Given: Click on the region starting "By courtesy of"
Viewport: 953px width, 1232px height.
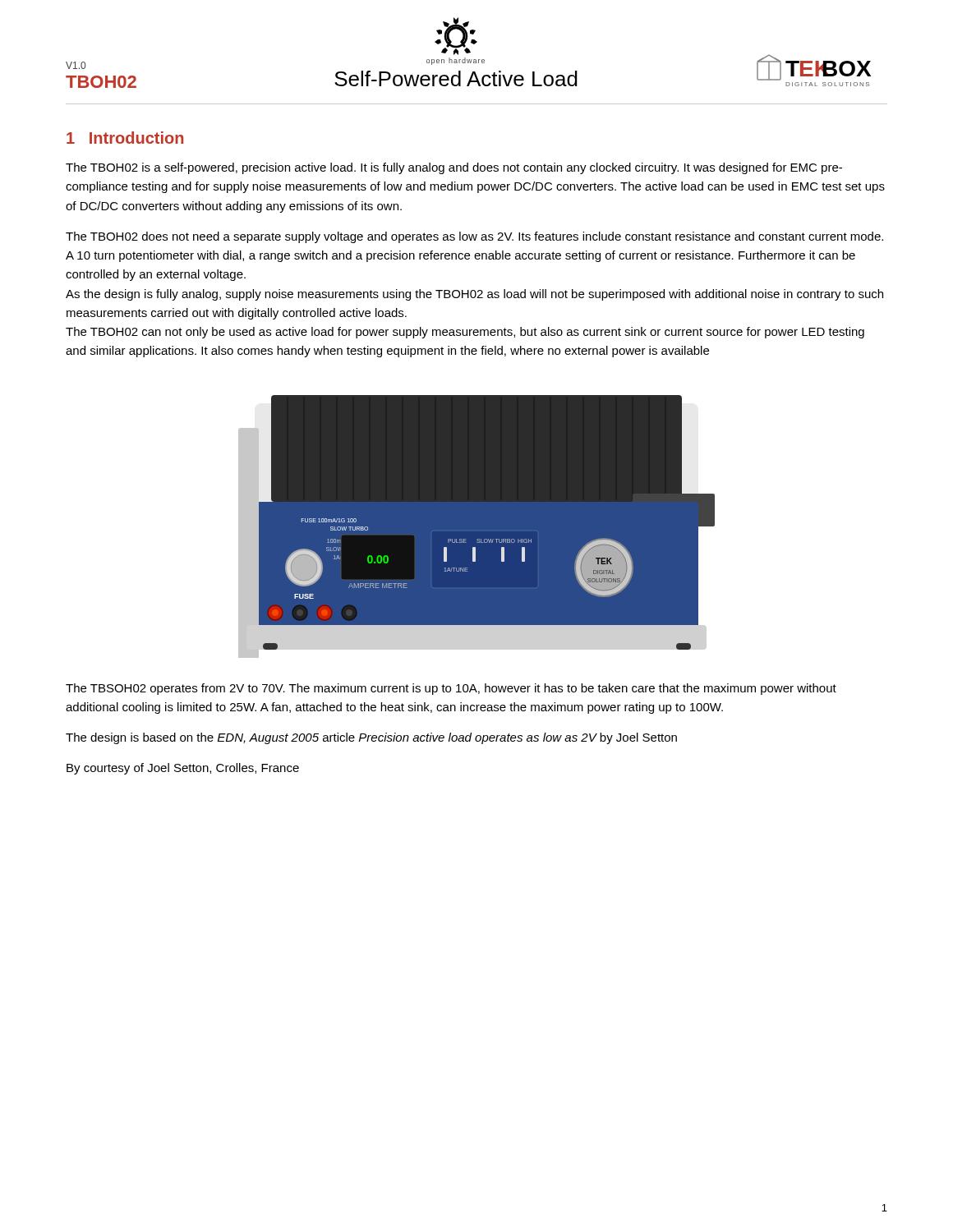Looking at the screenshot, I should click(182, 768).
